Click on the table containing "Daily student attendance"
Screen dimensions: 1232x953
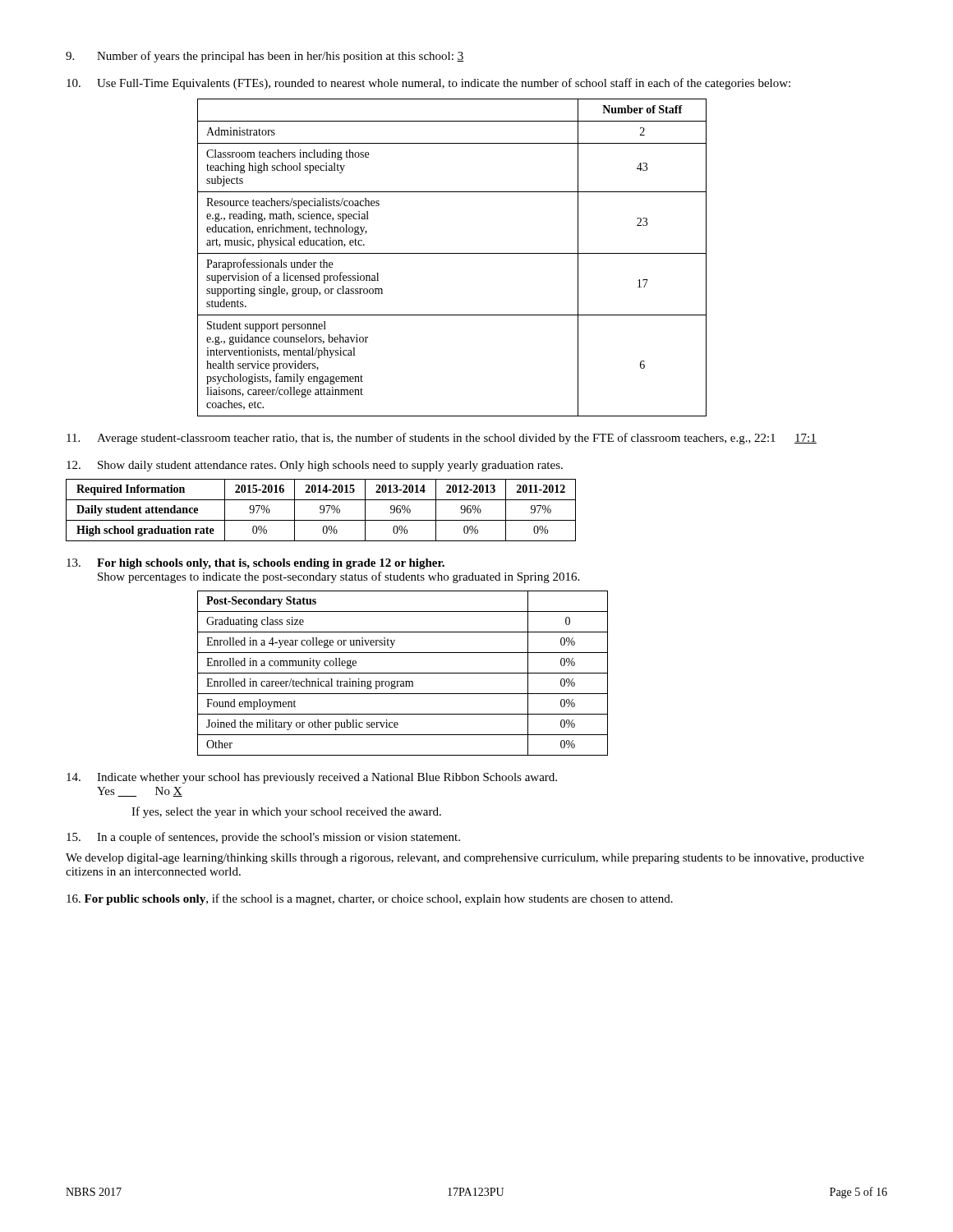pyautogui.click(x=476, y=510)
